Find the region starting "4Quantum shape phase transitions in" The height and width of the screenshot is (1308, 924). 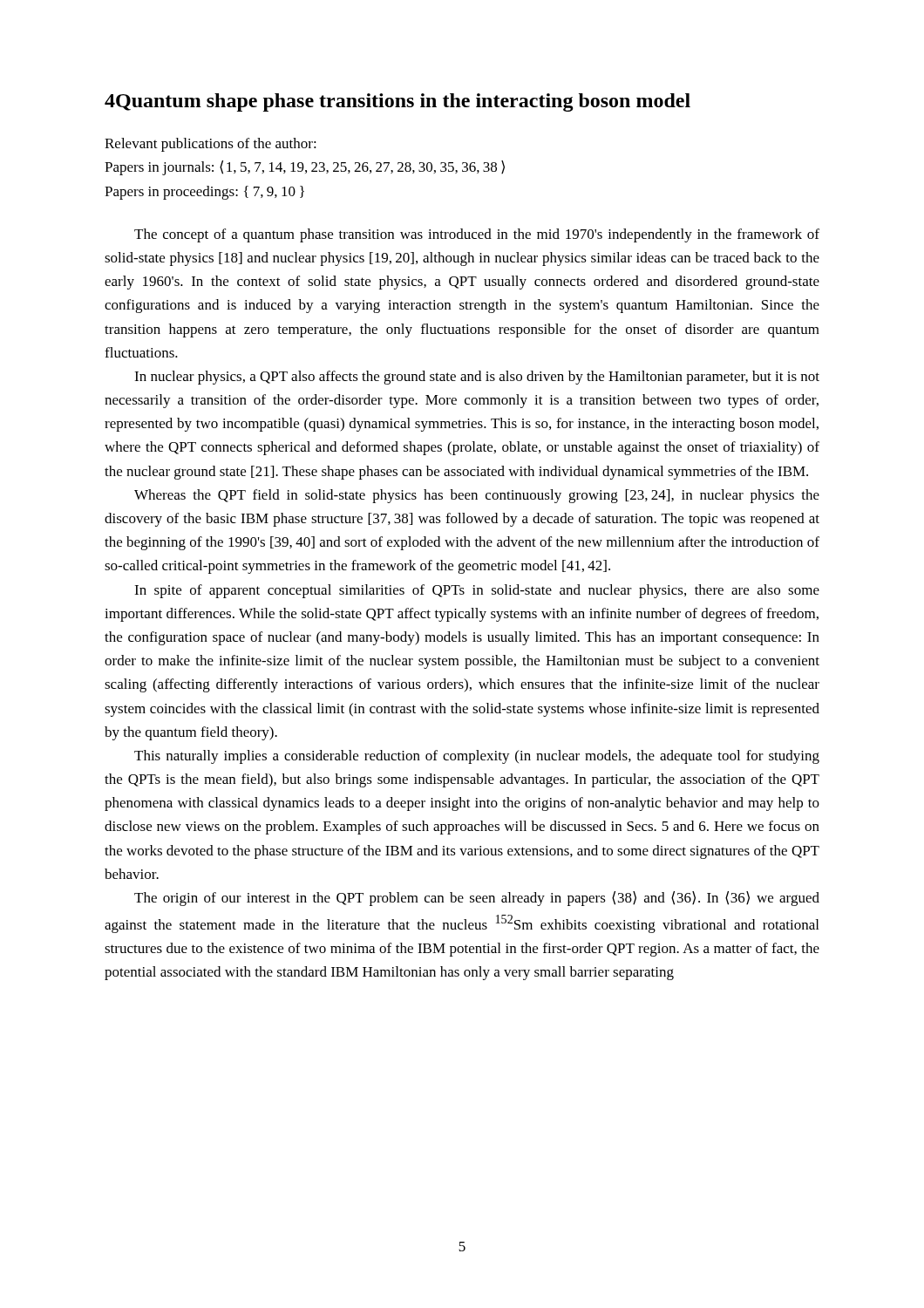[x=398, y=100]
